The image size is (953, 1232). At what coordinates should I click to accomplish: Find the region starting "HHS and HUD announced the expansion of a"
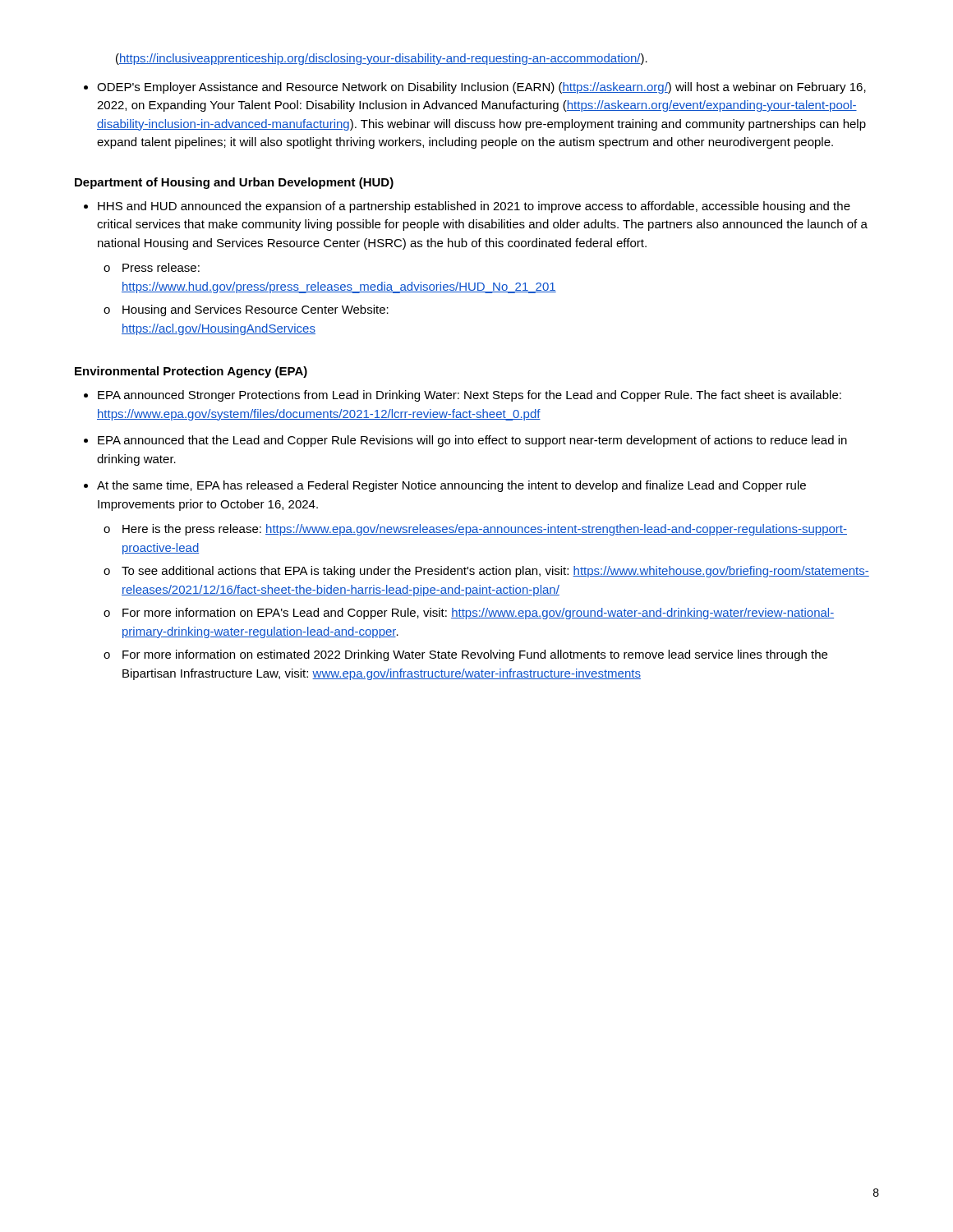(x=474, y=207)
